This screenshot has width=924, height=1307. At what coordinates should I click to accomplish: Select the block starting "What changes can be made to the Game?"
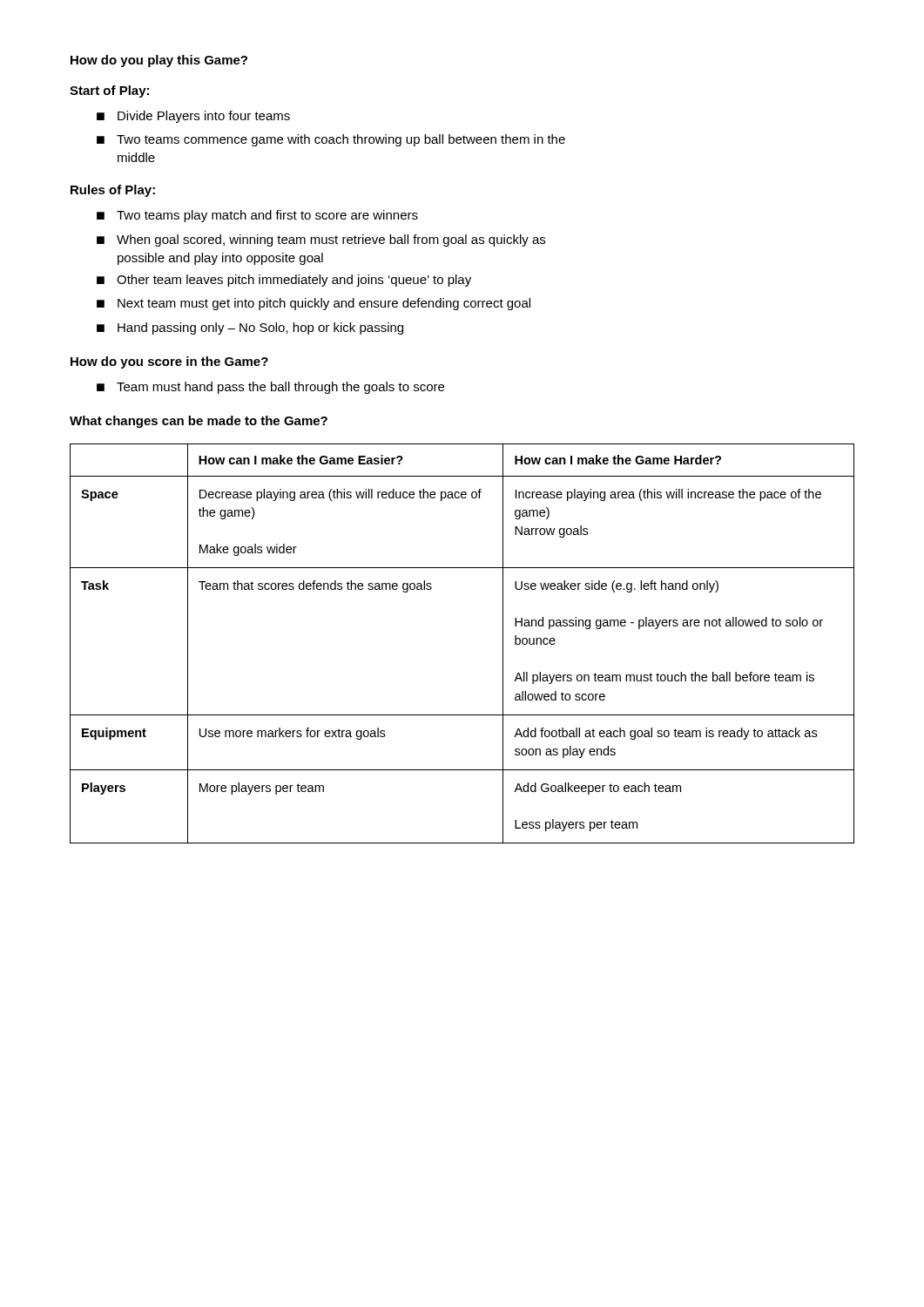[x=199, y=421]
